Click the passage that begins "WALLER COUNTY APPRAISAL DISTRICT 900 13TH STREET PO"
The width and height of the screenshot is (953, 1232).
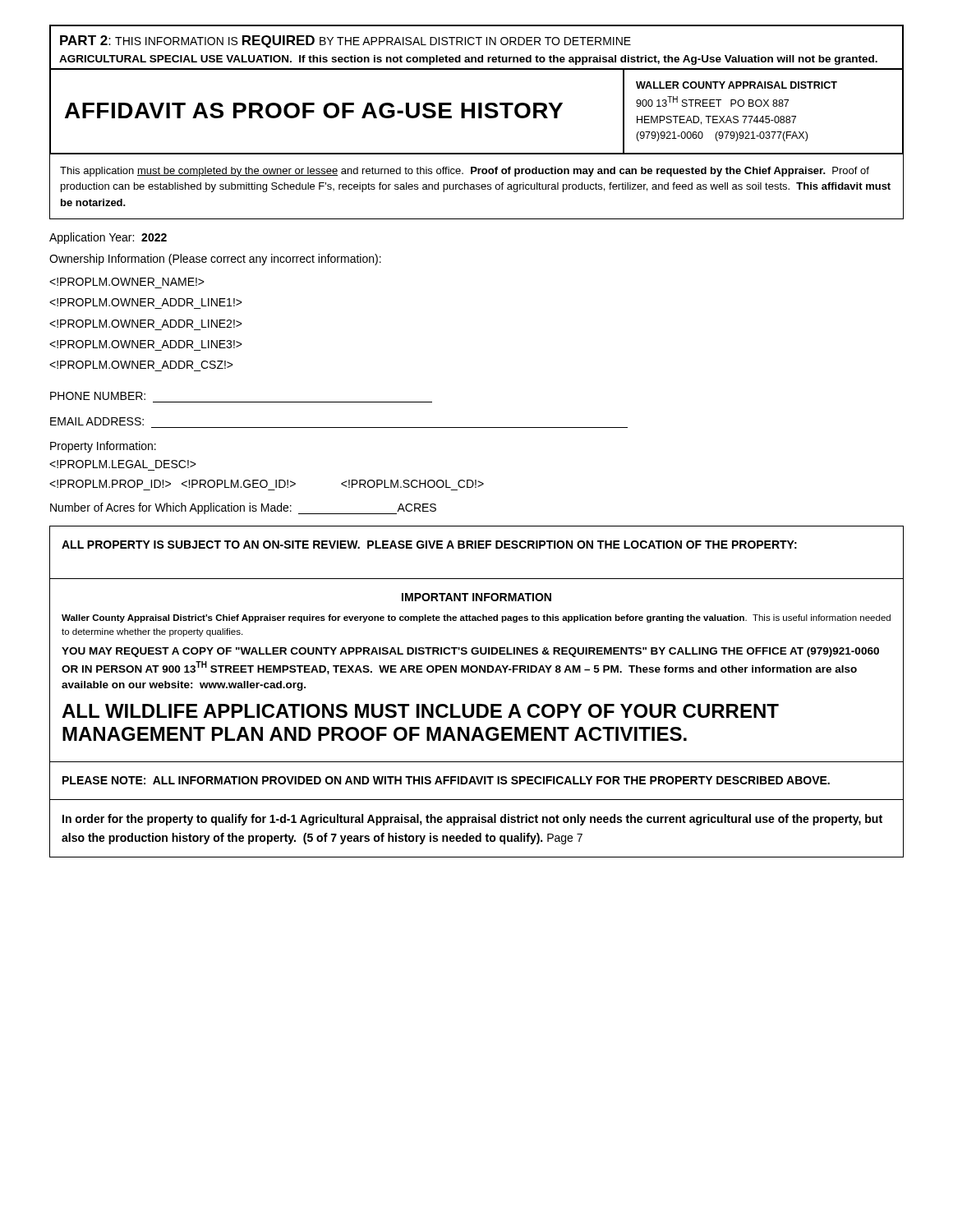click(736, 111)
